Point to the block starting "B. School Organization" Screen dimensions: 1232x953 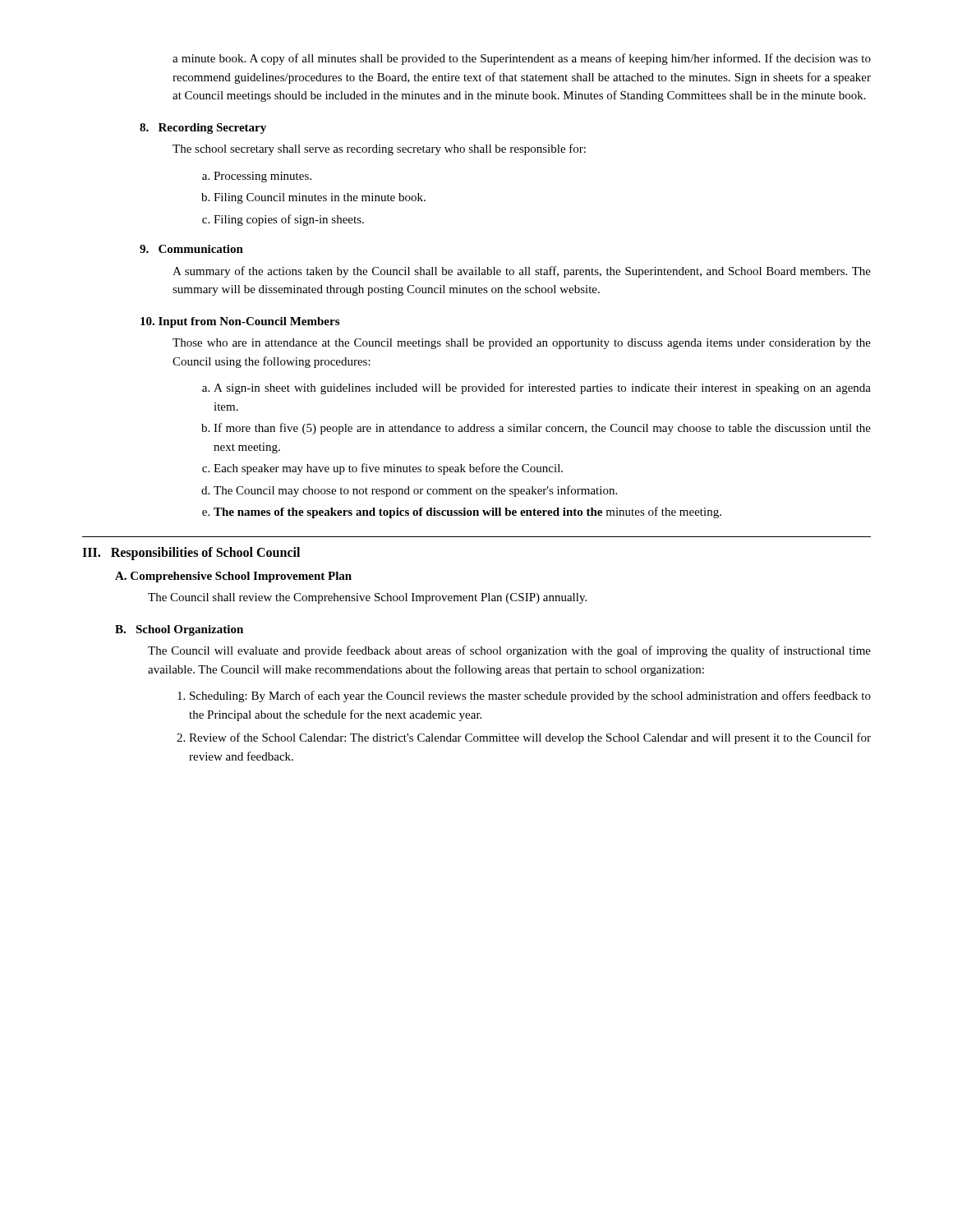tap(179, 630)
